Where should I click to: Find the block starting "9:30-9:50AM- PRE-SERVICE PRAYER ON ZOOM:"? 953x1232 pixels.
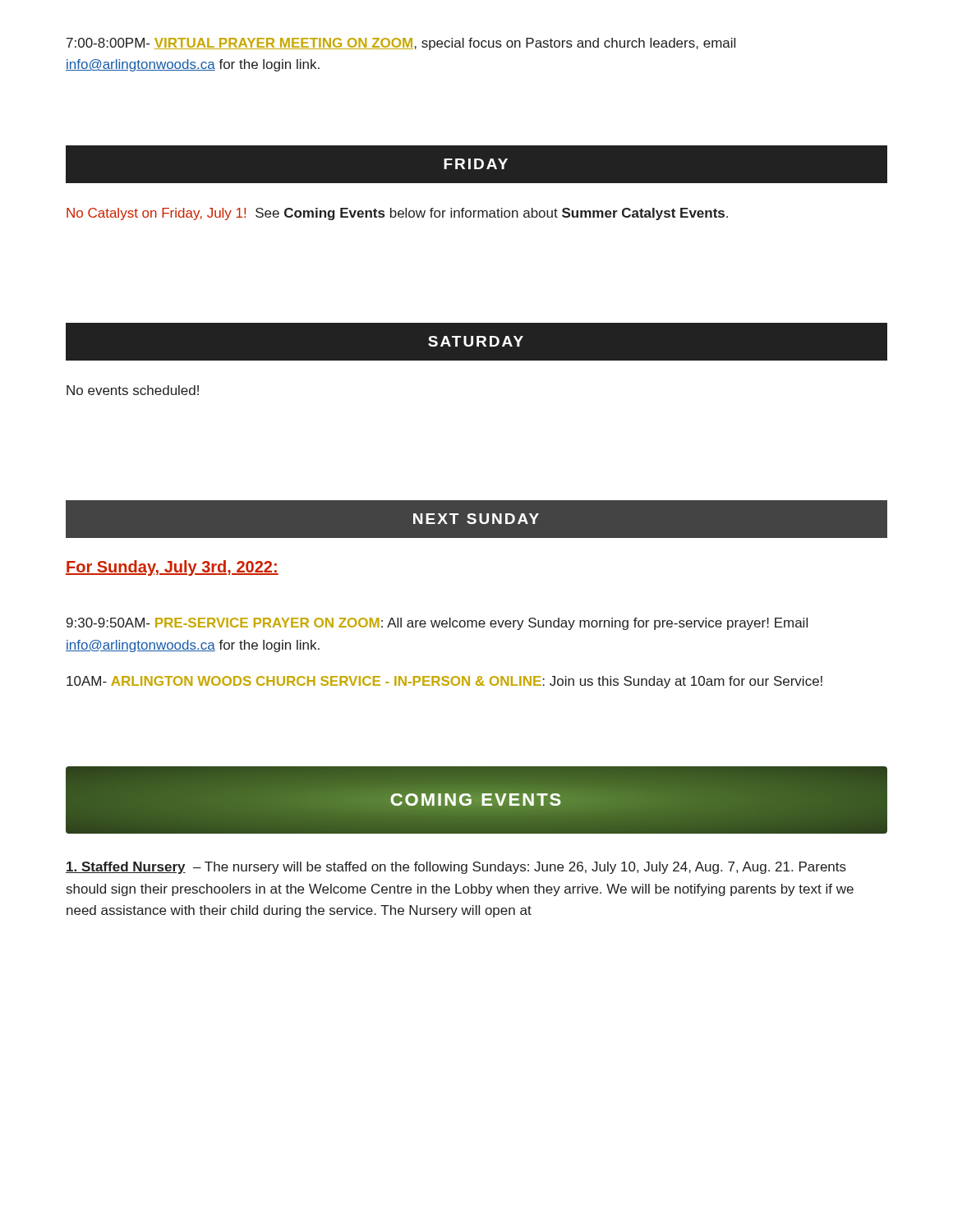coord(437,634)
